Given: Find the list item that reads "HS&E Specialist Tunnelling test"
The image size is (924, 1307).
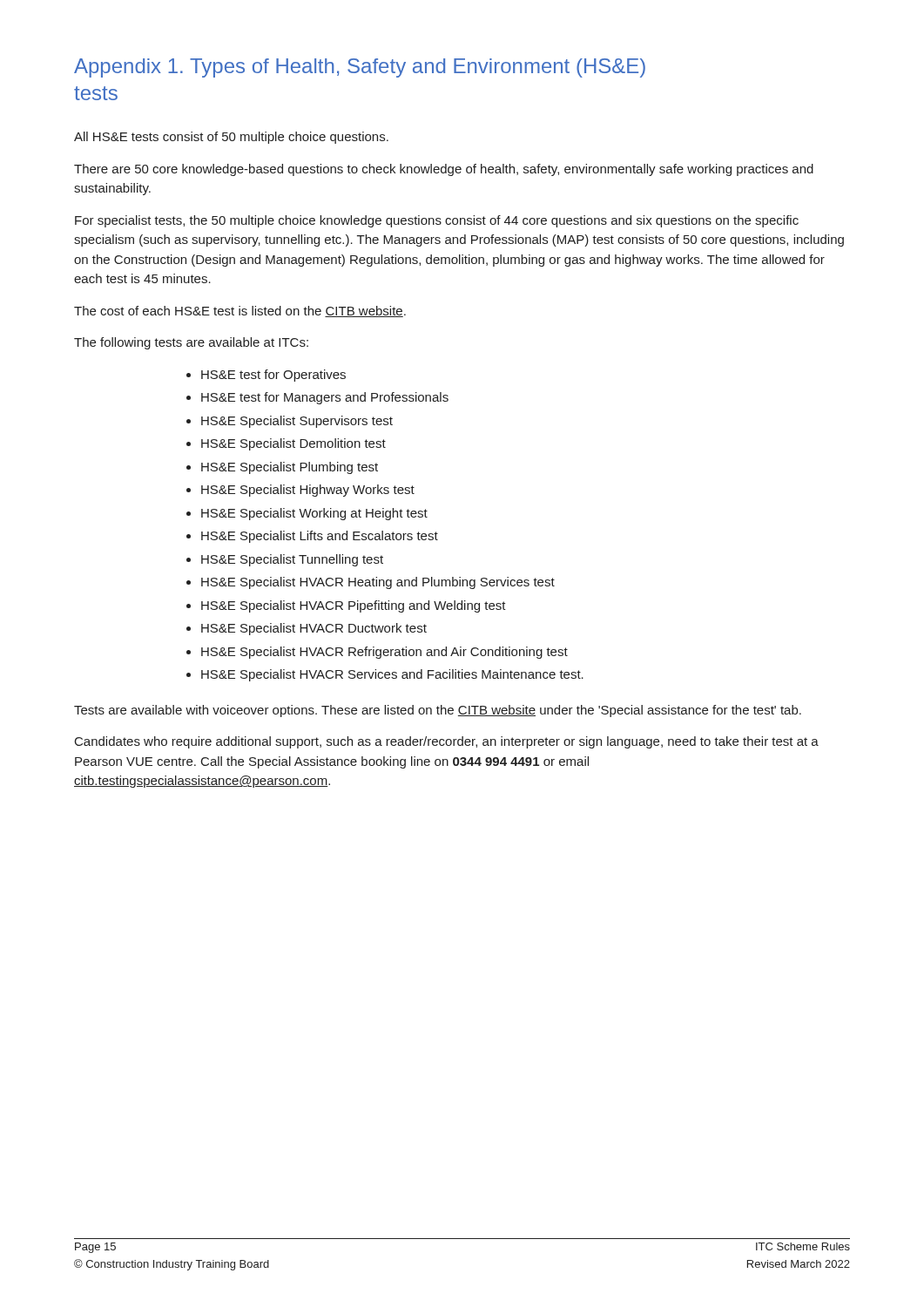Looking at the screenshot, I should 292,559.
